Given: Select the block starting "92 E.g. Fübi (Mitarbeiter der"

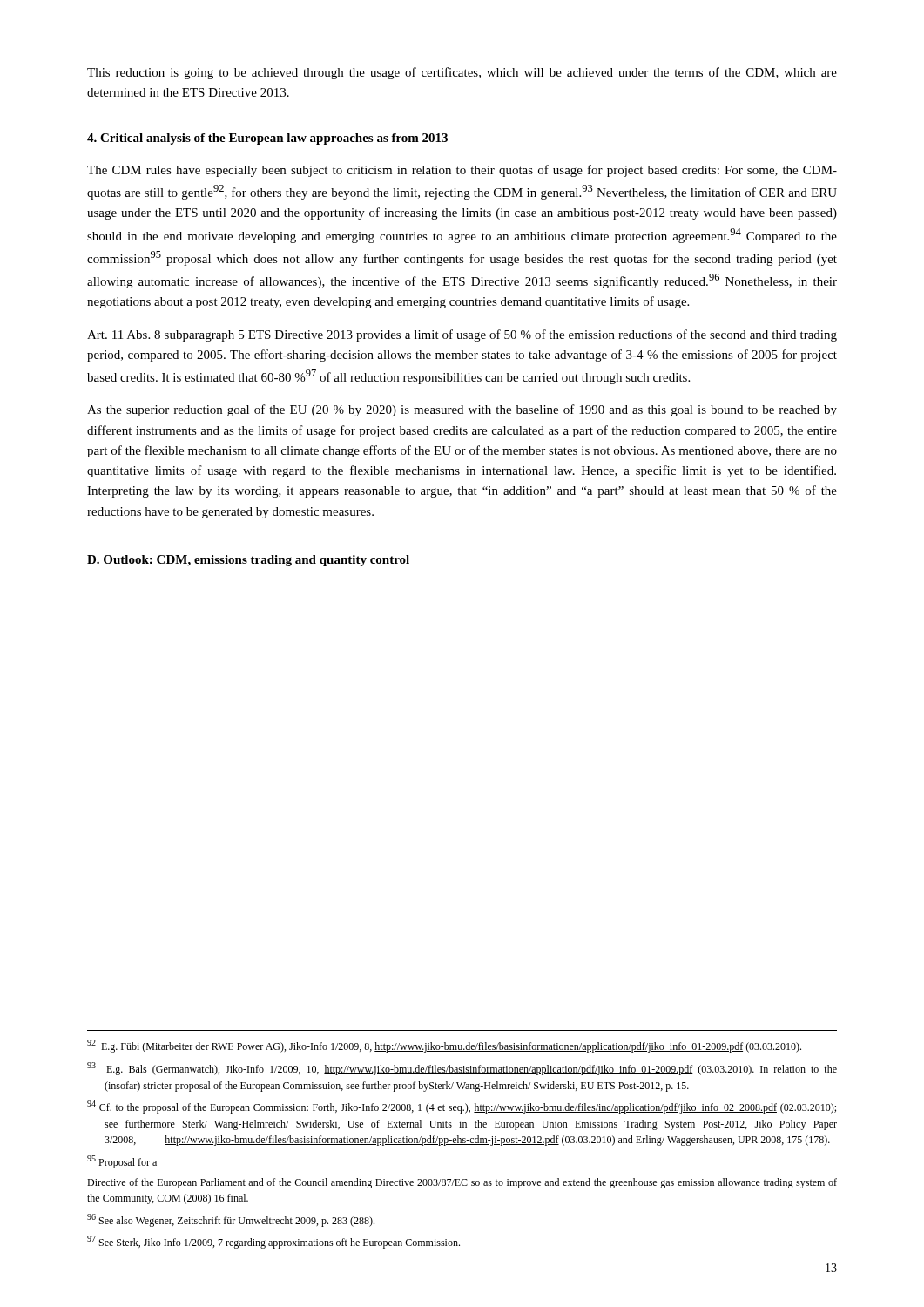Looking at the screenshot, I should point(462,1046).
